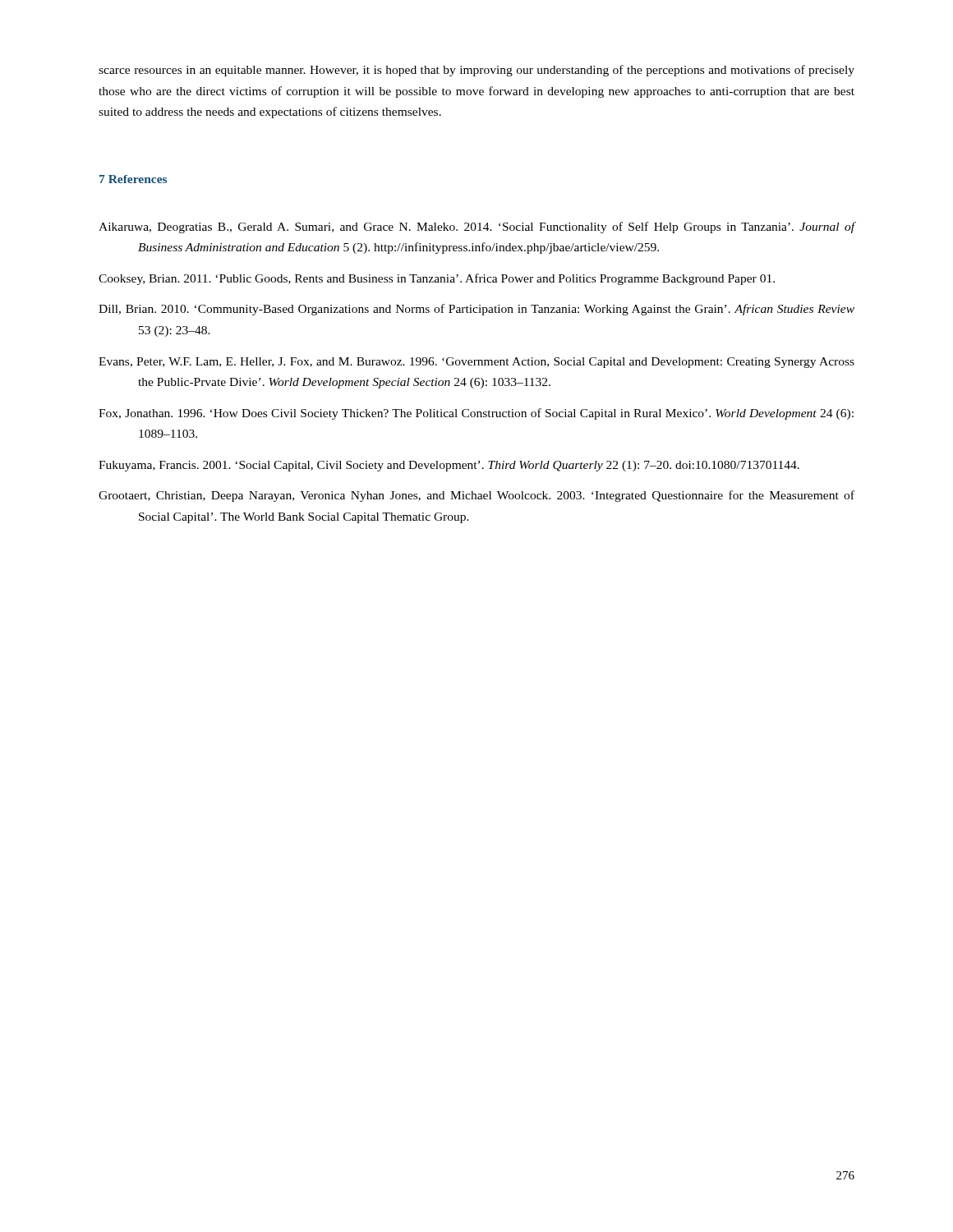
Task: Find the text starting "scarce resources in"
Action: click(476, 90)
